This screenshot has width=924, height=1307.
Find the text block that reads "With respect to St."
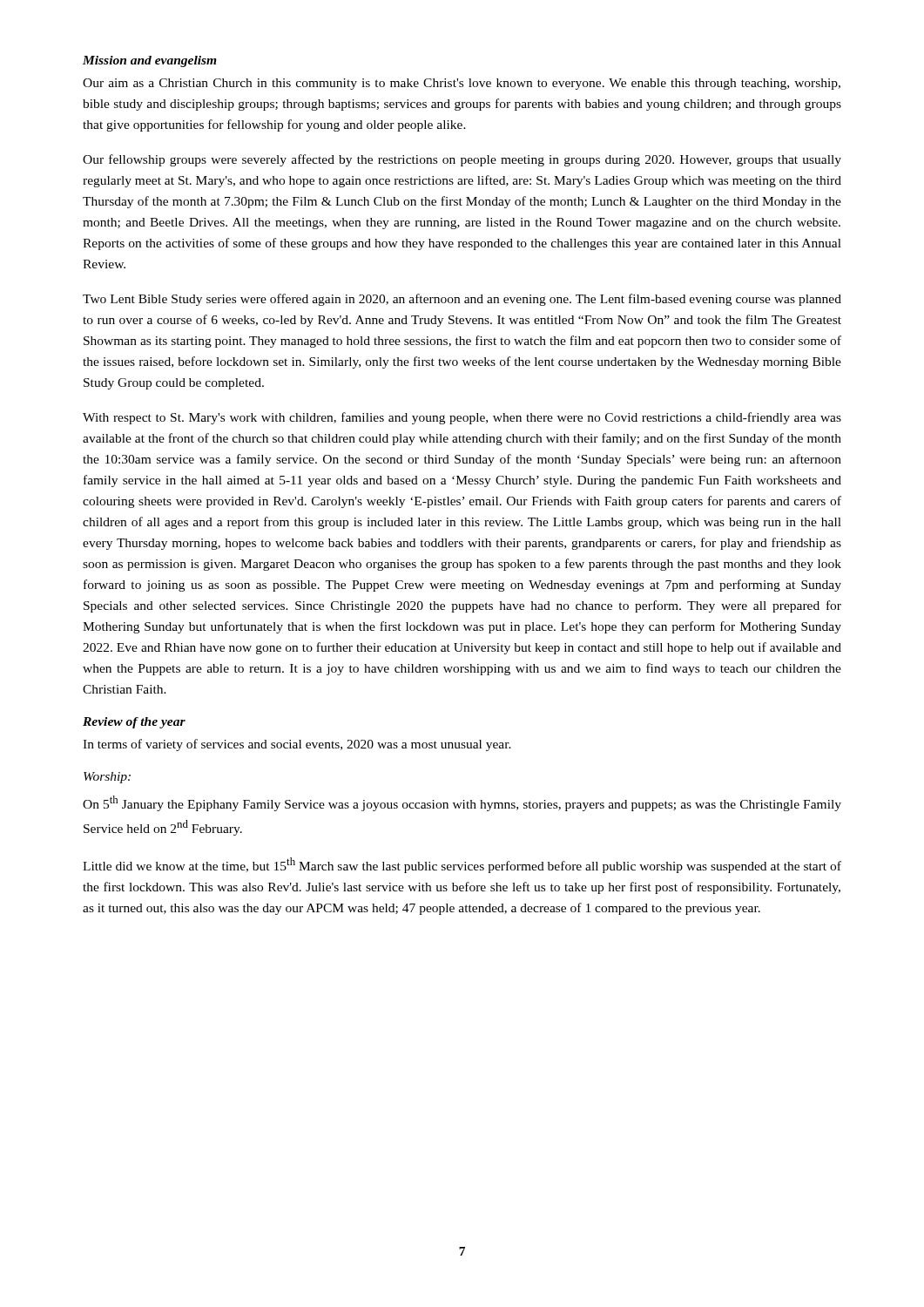pyautogui.click(x=462, y=553)
